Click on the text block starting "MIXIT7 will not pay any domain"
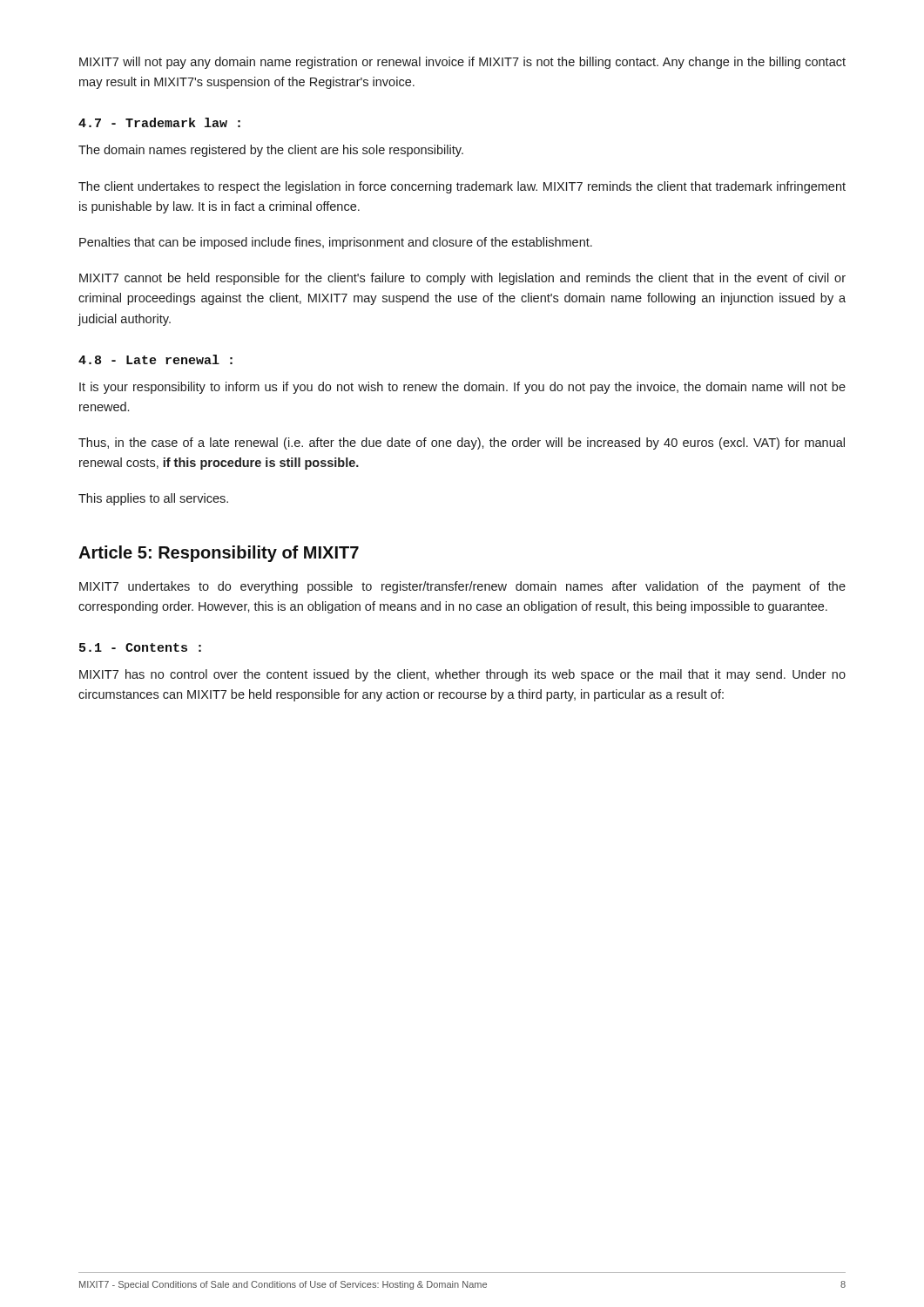 pos(462,72)
